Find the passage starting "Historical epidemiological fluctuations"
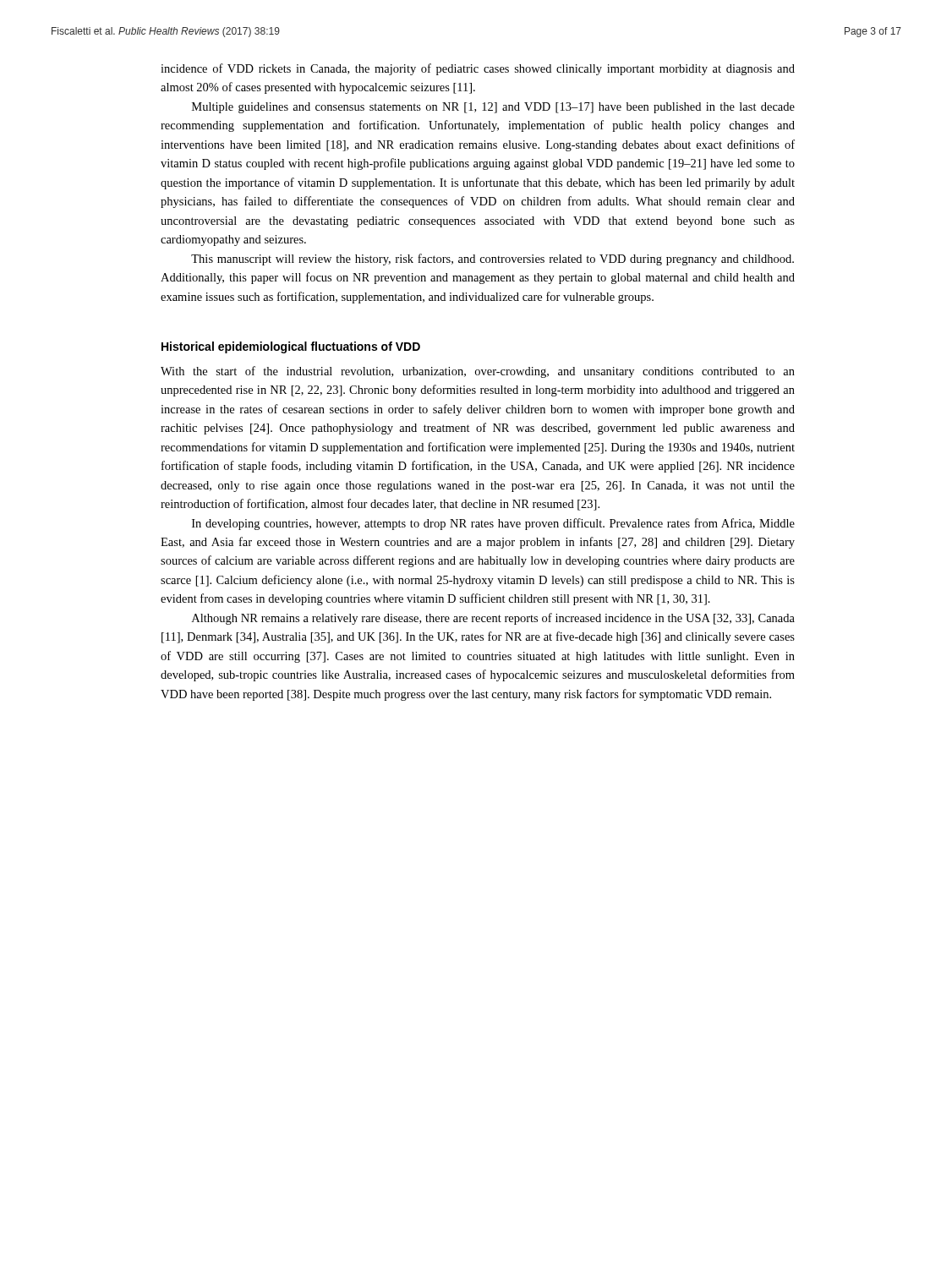Image resolution: width=952 pixels, height=1268 pixels. tap(291, 347)
